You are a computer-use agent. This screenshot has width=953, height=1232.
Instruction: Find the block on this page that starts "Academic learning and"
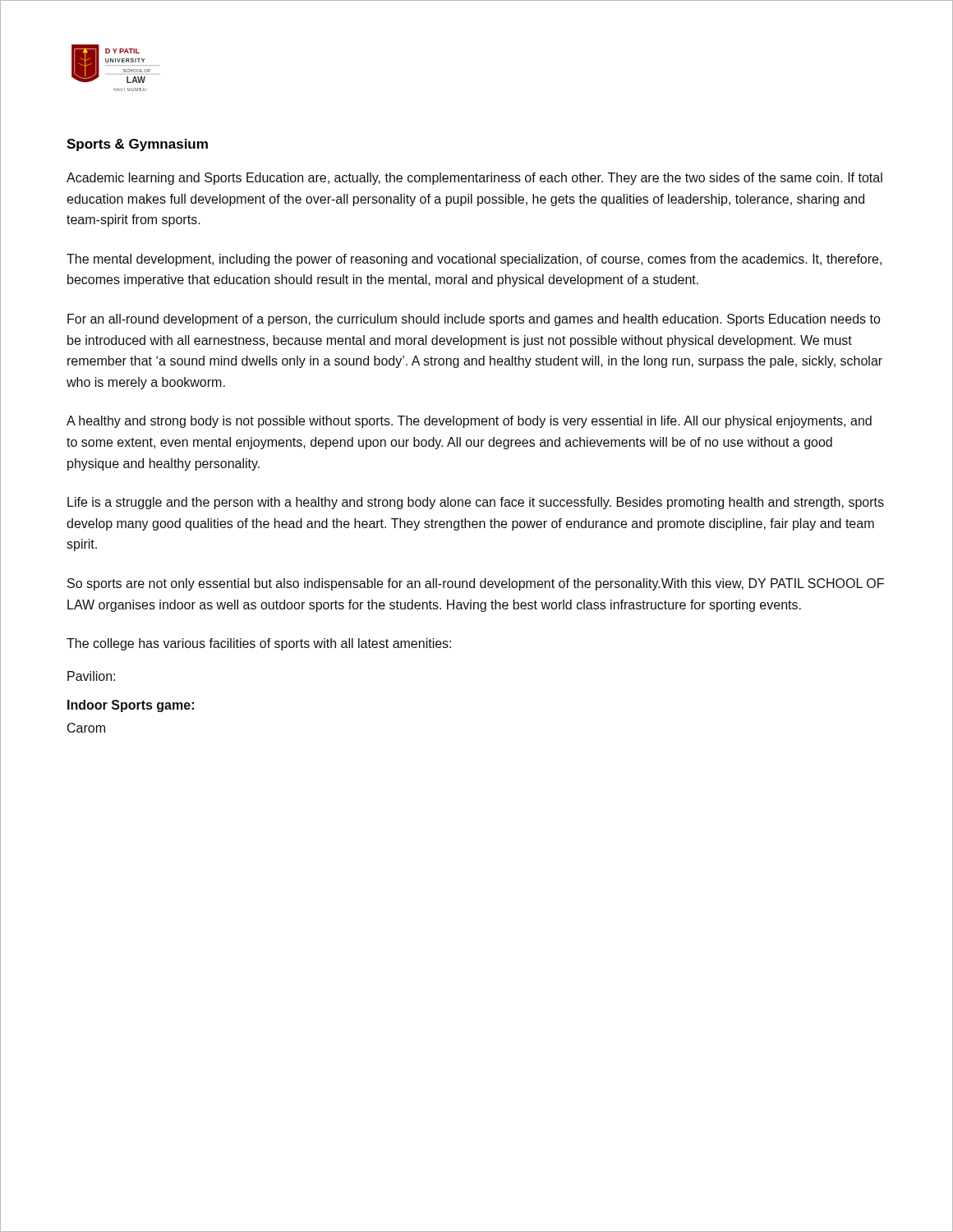coord(475,199)
